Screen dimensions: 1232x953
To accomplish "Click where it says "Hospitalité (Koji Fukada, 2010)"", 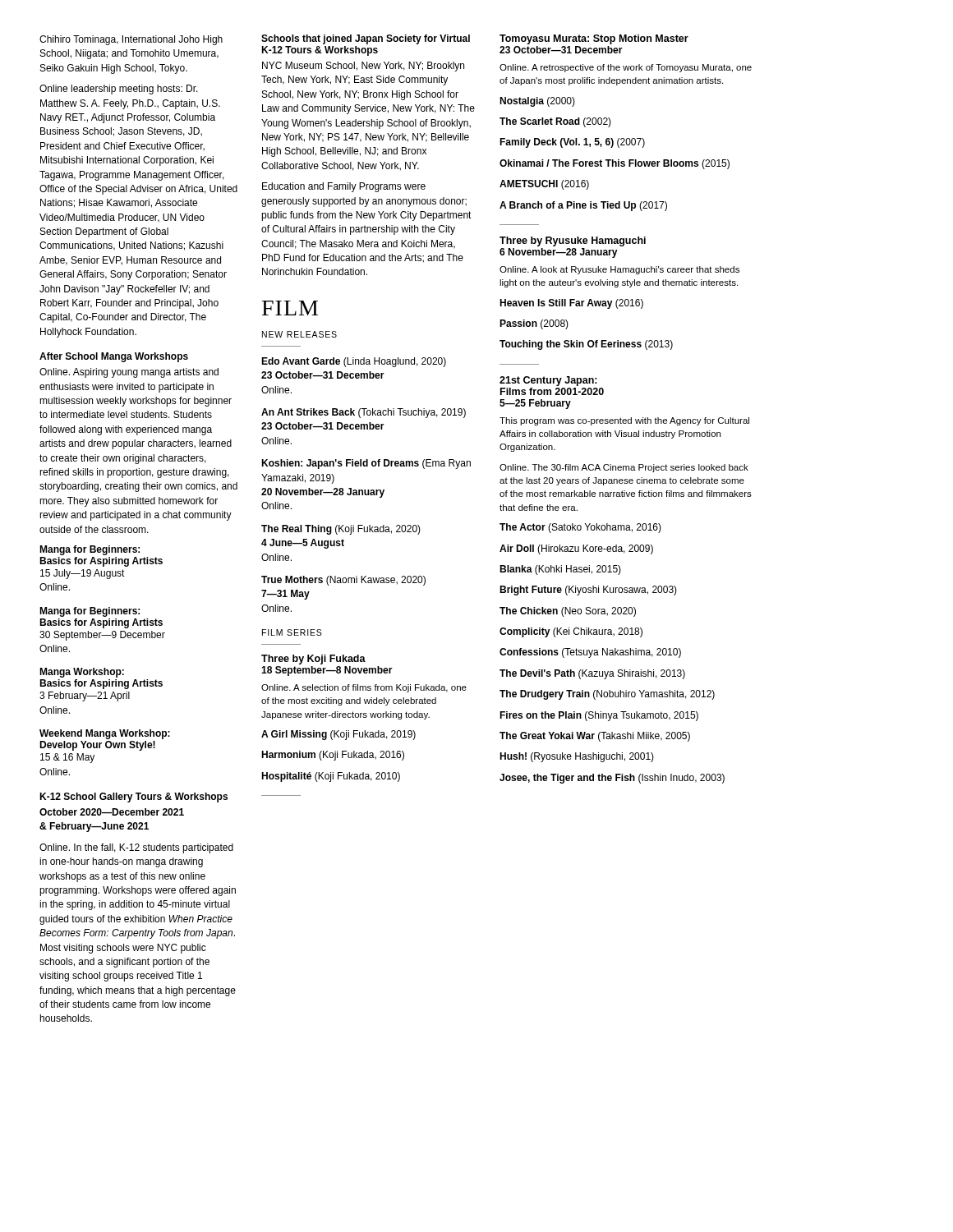I will tap(369, 777).
